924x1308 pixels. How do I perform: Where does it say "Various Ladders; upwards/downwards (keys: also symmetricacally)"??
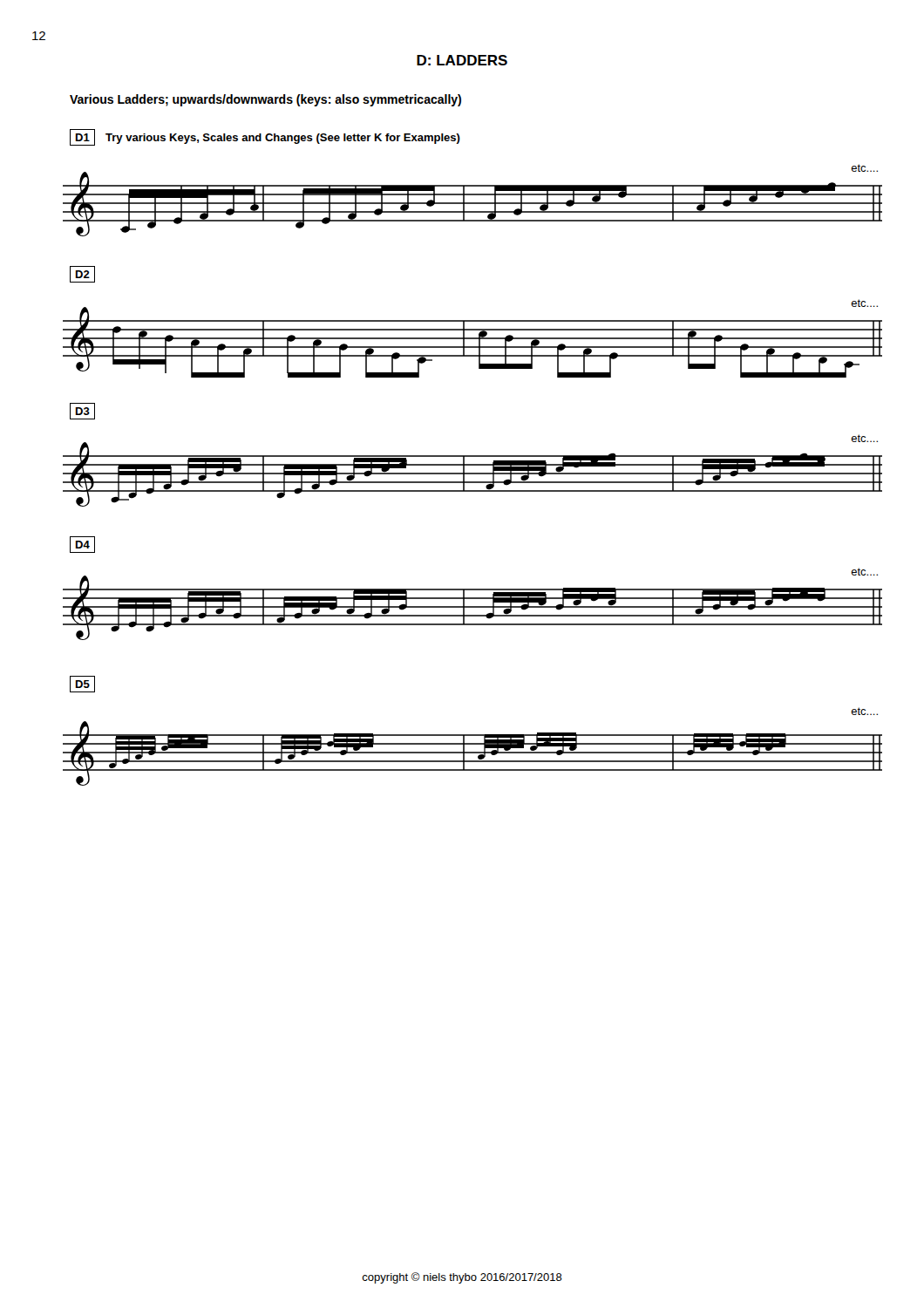tap(266, 99)
